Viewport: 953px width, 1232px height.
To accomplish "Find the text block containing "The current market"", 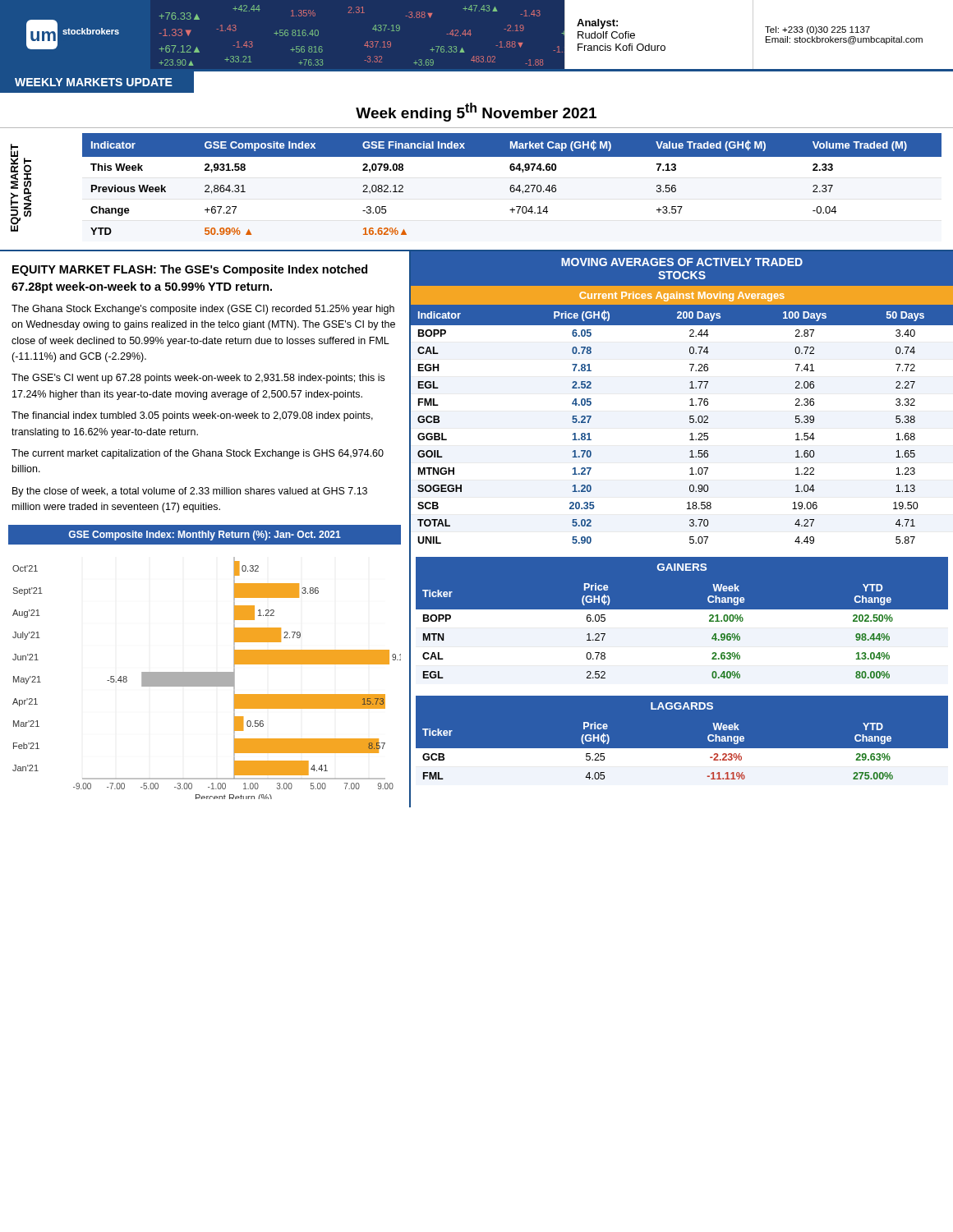I will click(198, 461).
